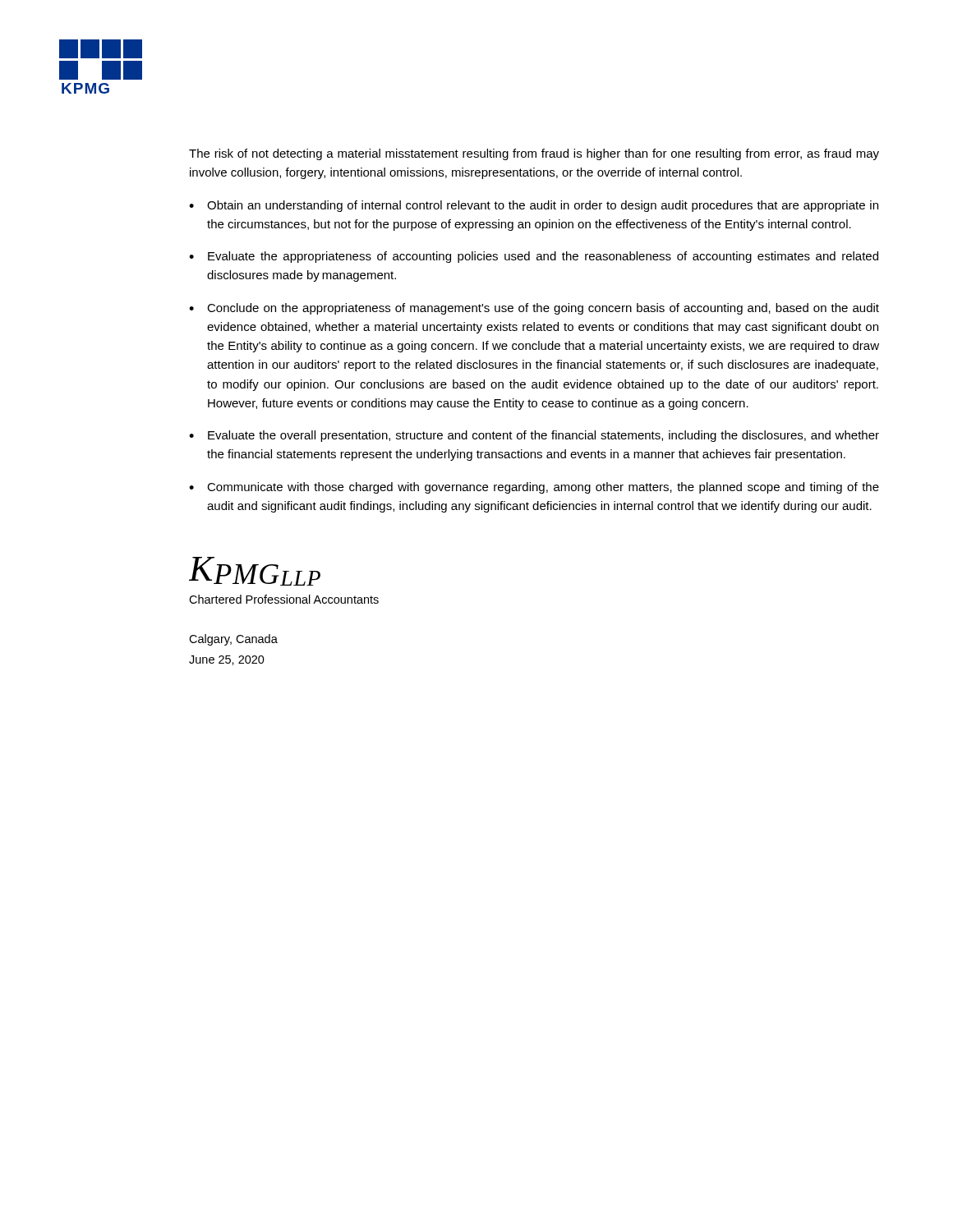Screen dimensions: 1232x953
Task: Find the illustration
Action: [534, 567]
